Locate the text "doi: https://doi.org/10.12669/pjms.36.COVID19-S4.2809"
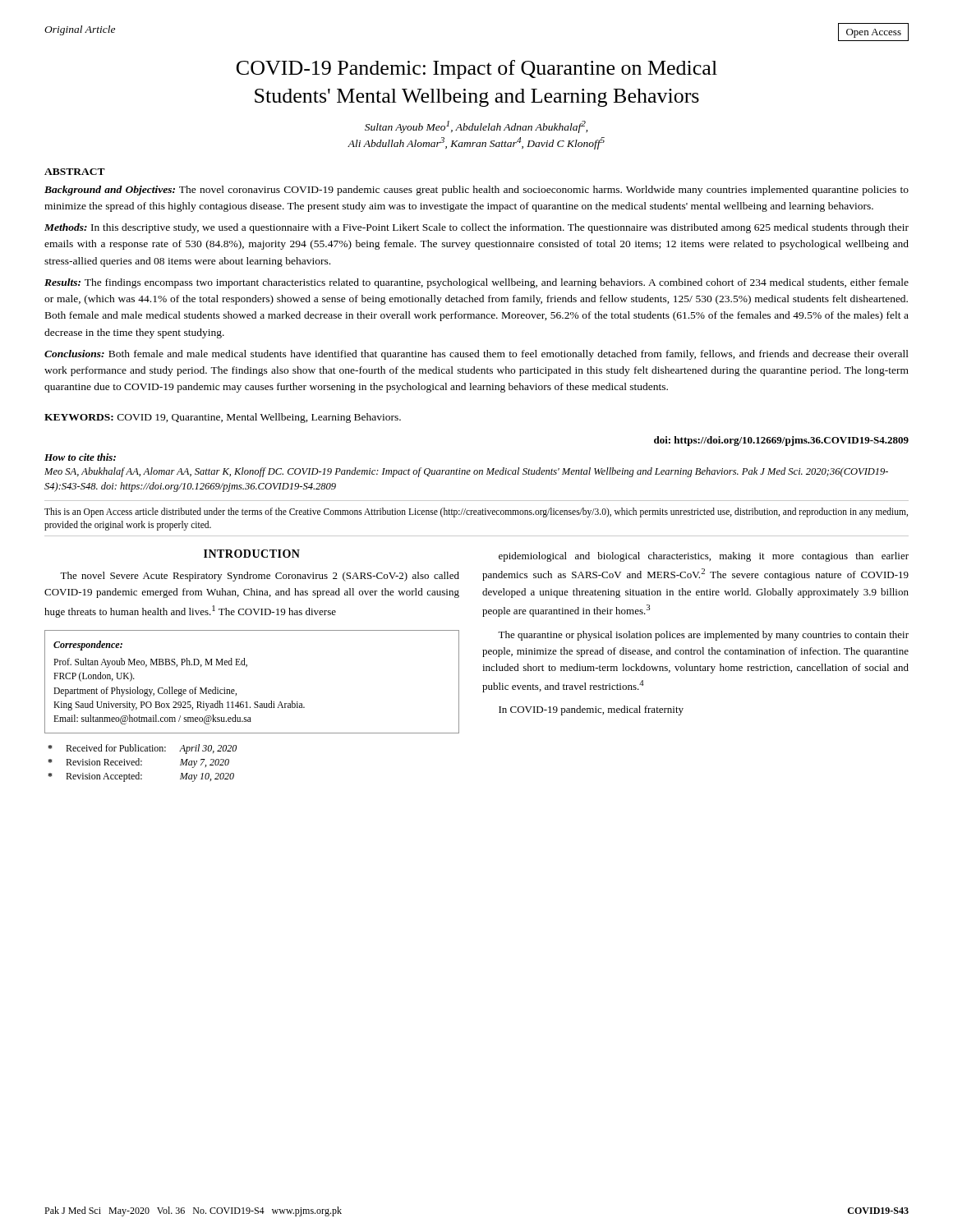 (781, 439)
